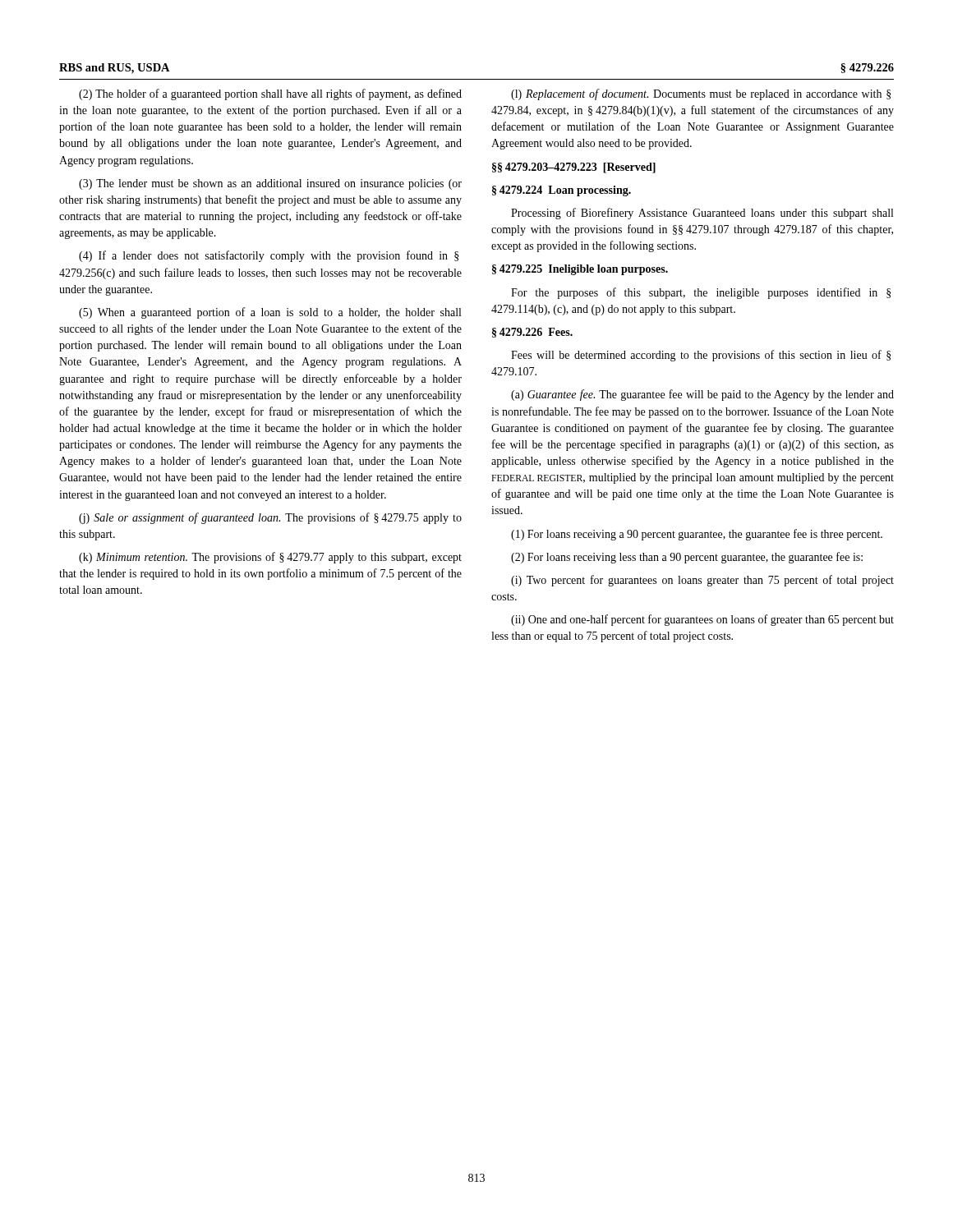Screen dimensions: 1232x953
Task: Find the block on this page that starts "(l) Replacement of document."
Action: tap(693, 119)
